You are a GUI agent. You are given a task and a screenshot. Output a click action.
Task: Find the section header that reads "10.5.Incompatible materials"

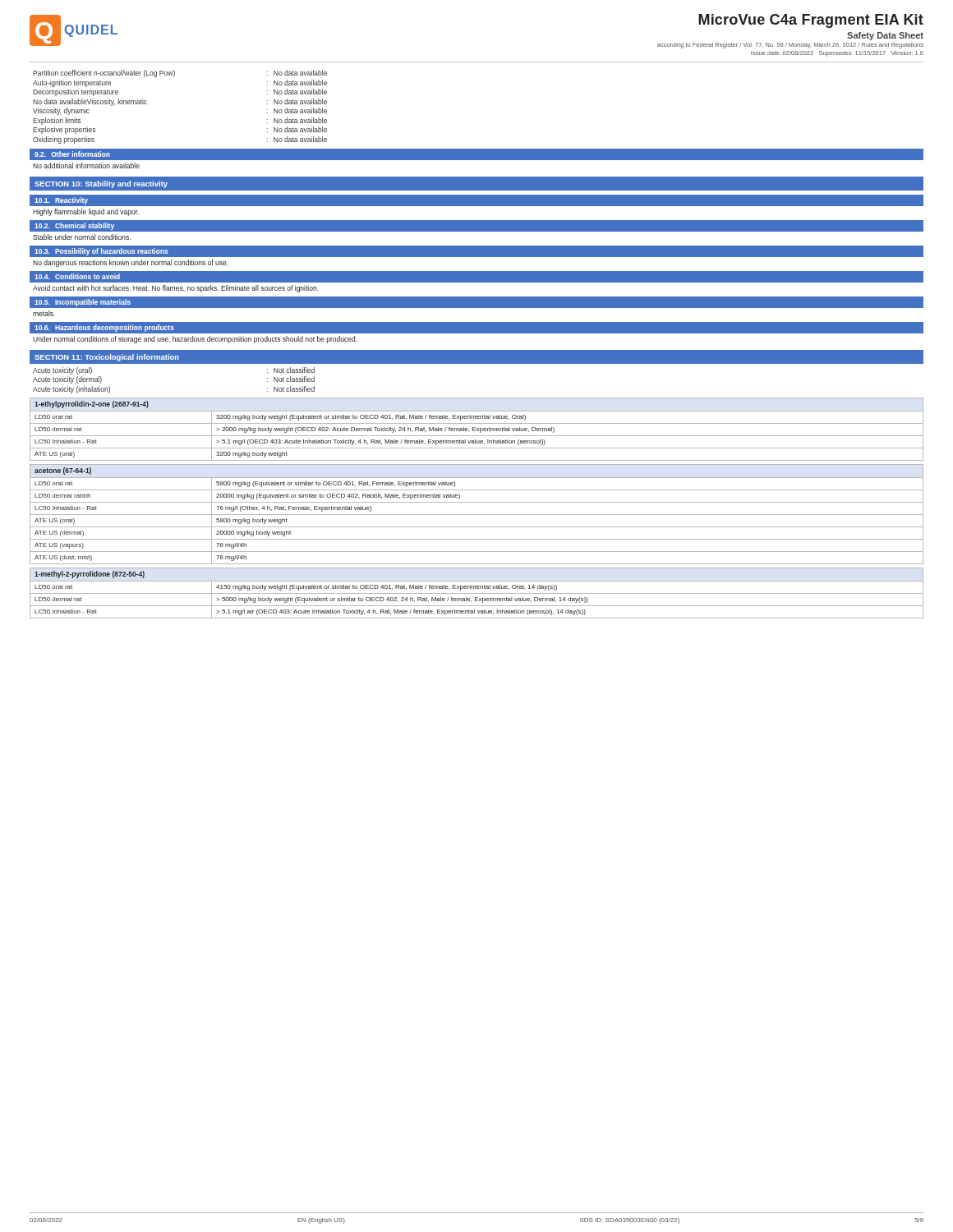tap(83, 302)
